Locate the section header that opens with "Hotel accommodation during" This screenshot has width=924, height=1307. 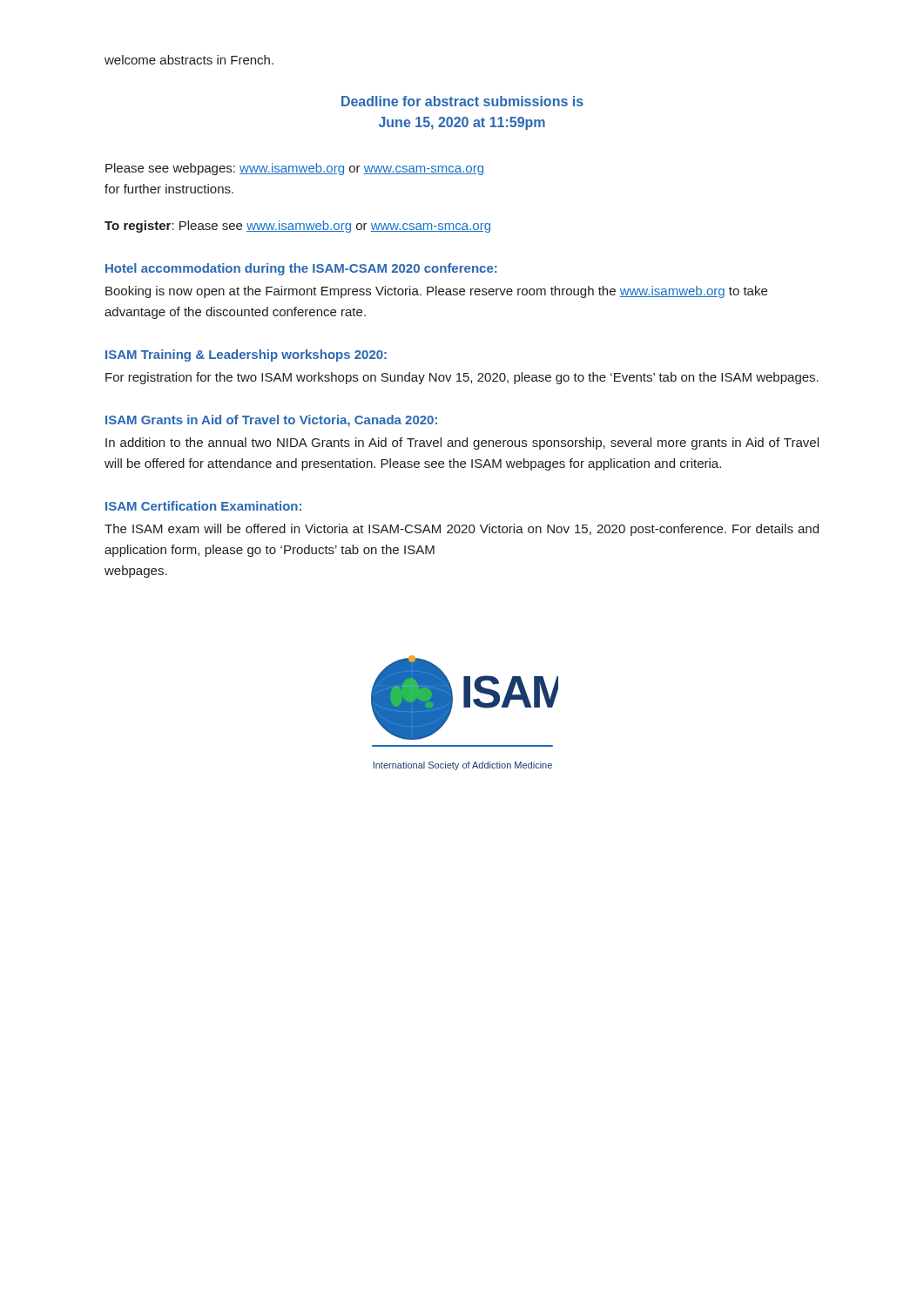(301, 268)
